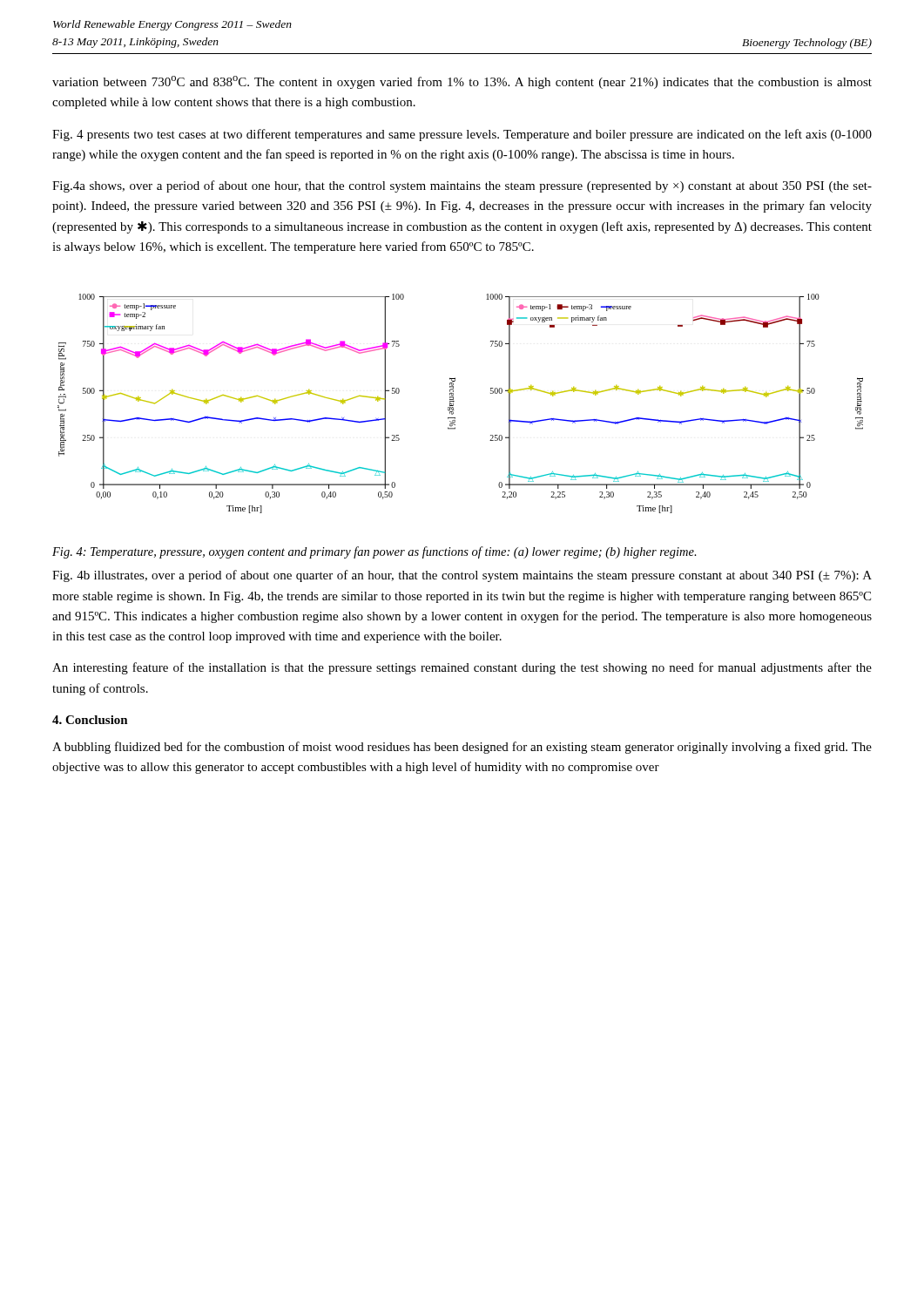
Task: Find the text block that reads "Fig.4a shows, over a period of about one"
Action: [x=462, y=217]
